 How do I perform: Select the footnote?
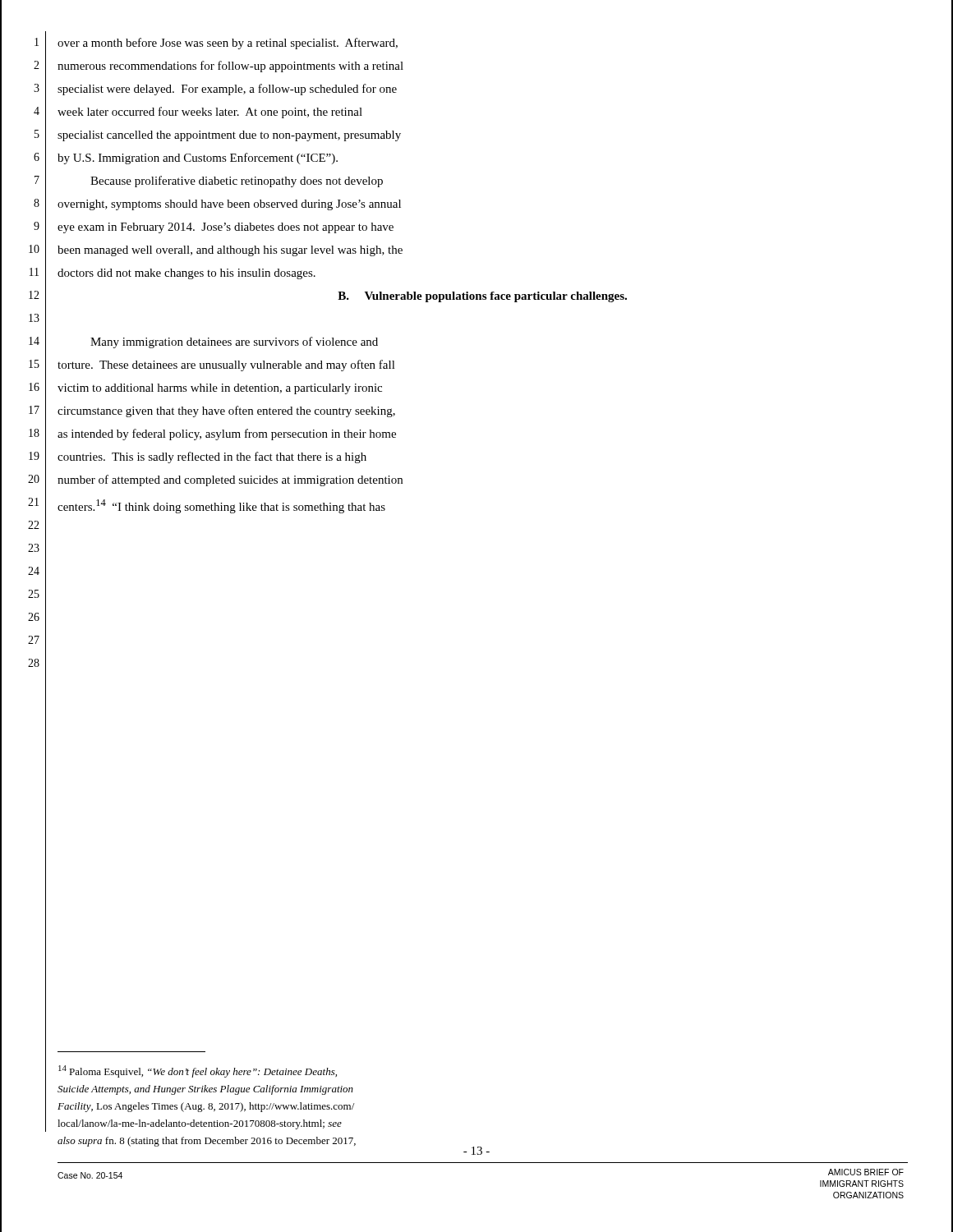tap(207, 1105)
